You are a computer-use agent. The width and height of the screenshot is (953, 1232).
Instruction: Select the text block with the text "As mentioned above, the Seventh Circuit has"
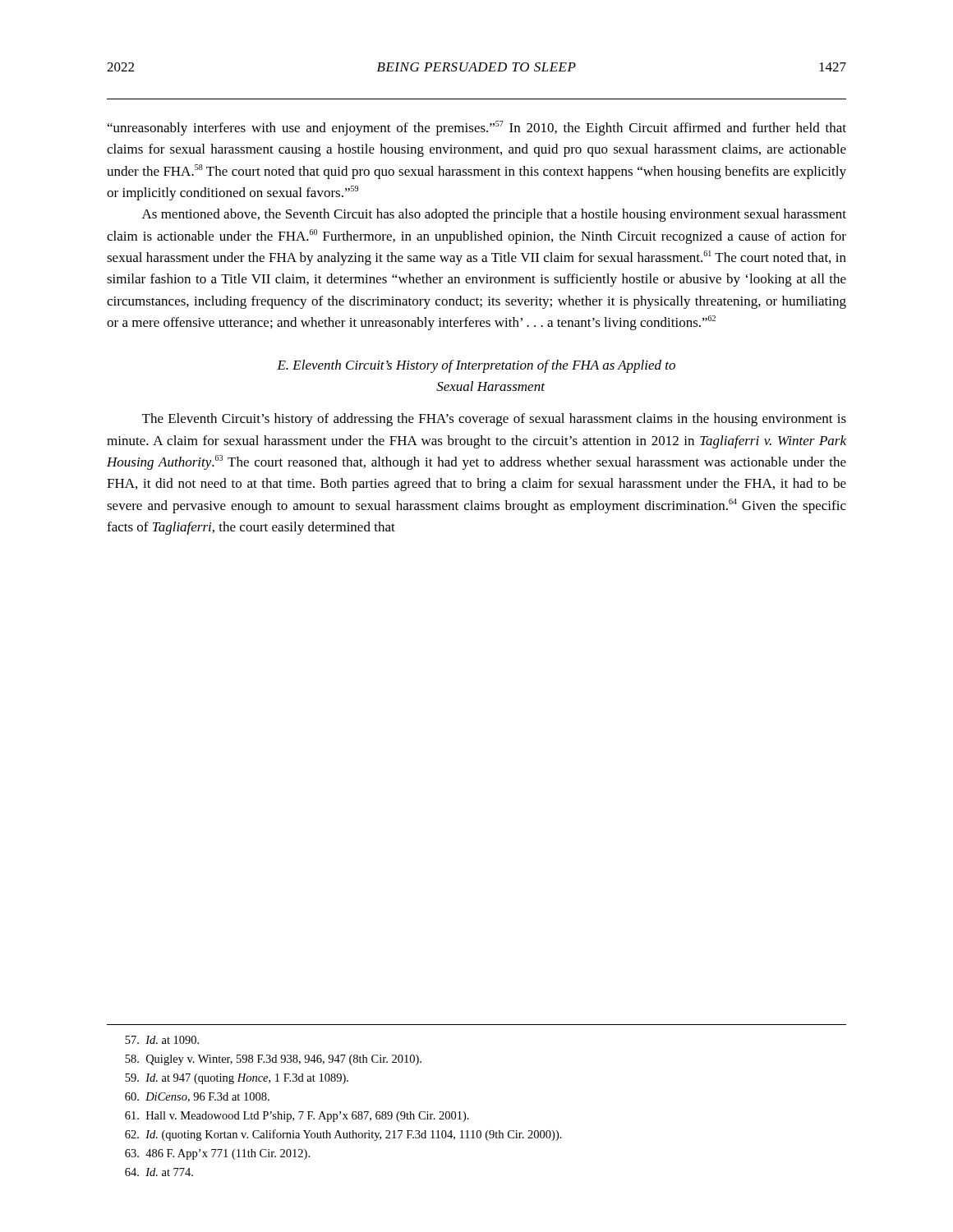point(476,269)
